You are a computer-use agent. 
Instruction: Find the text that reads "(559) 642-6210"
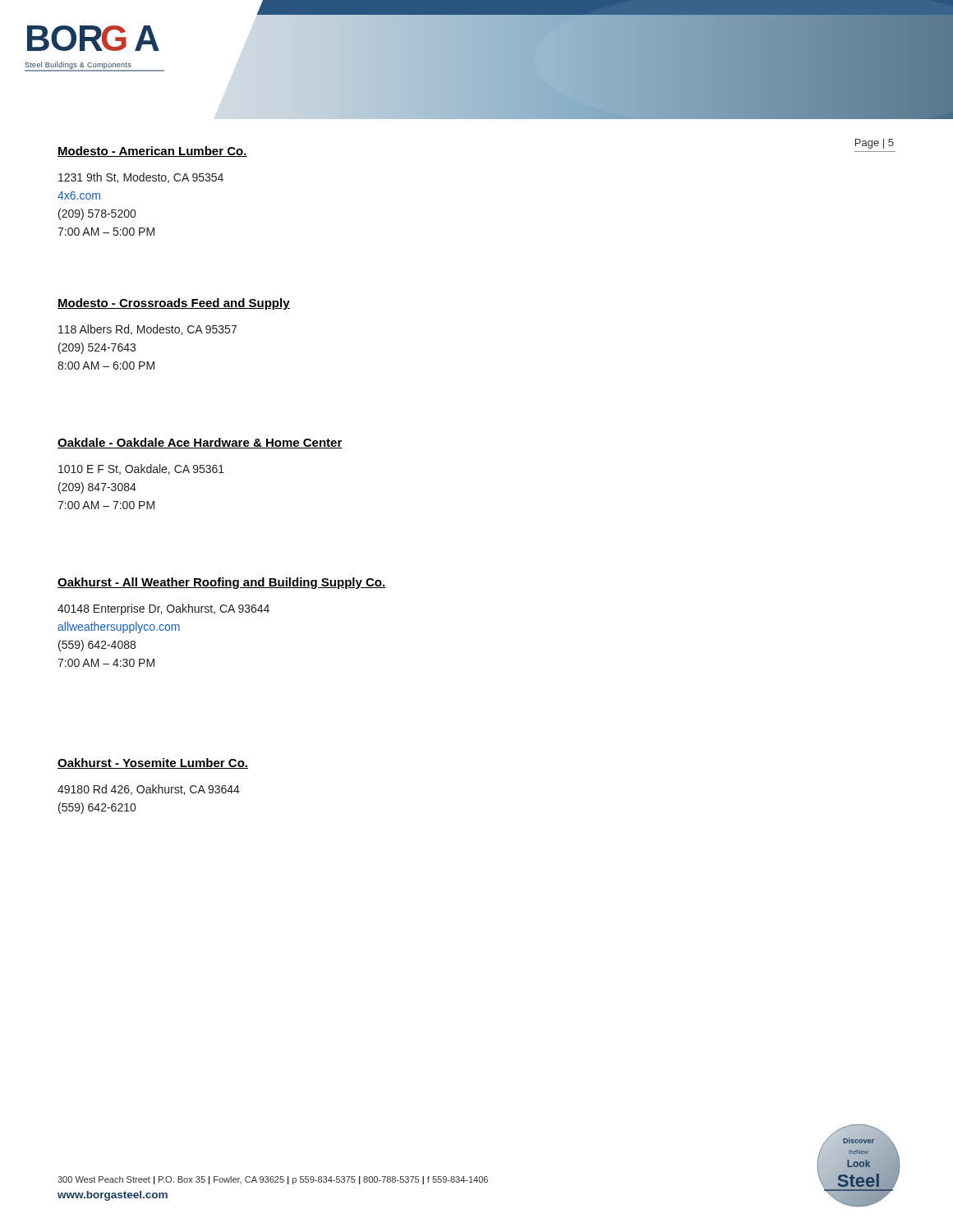pyautogui.click(x=97, y=807)
